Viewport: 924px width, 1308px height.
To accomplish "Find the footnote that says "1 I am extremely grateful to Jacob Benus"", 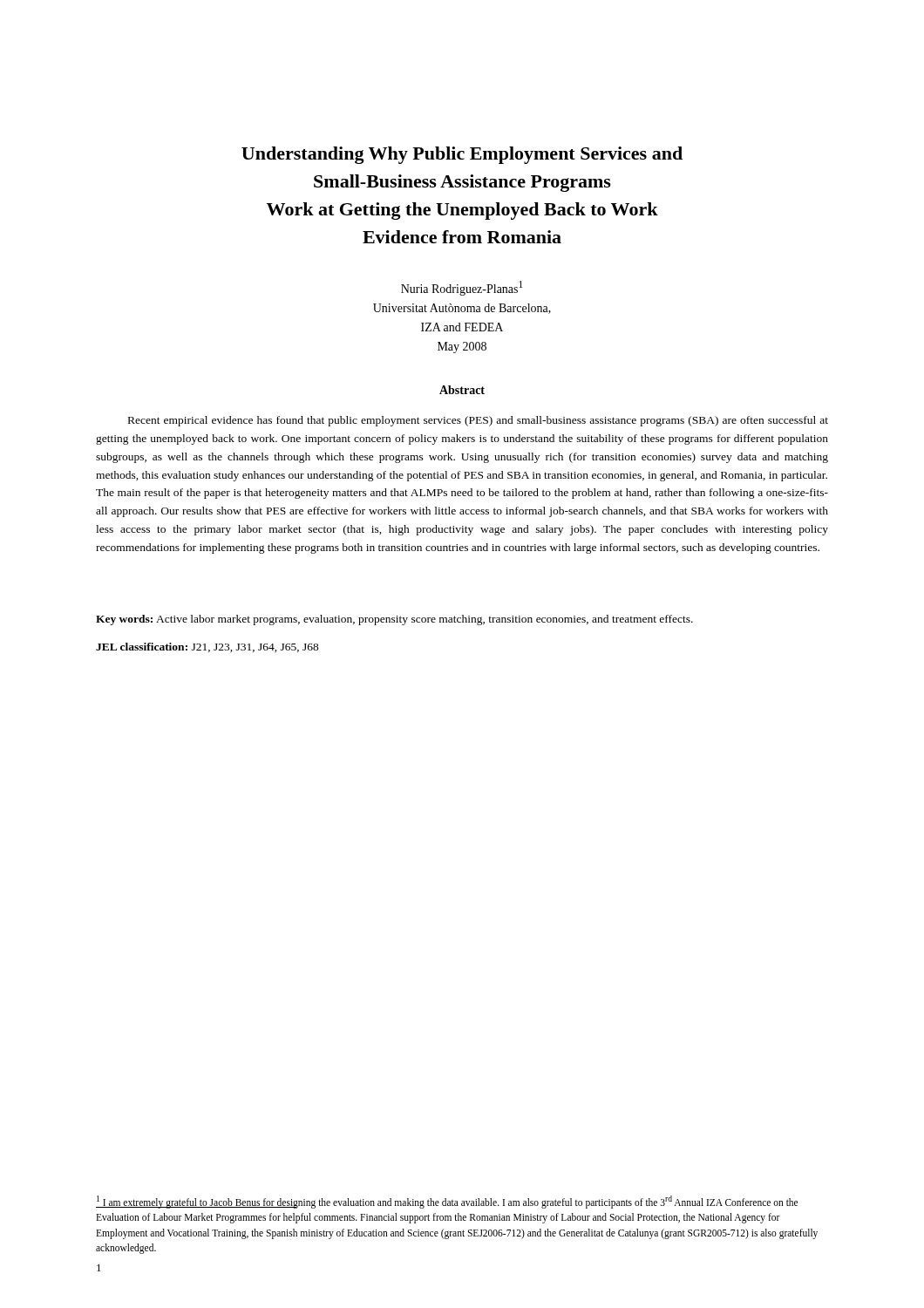I will pos(457,1223).
